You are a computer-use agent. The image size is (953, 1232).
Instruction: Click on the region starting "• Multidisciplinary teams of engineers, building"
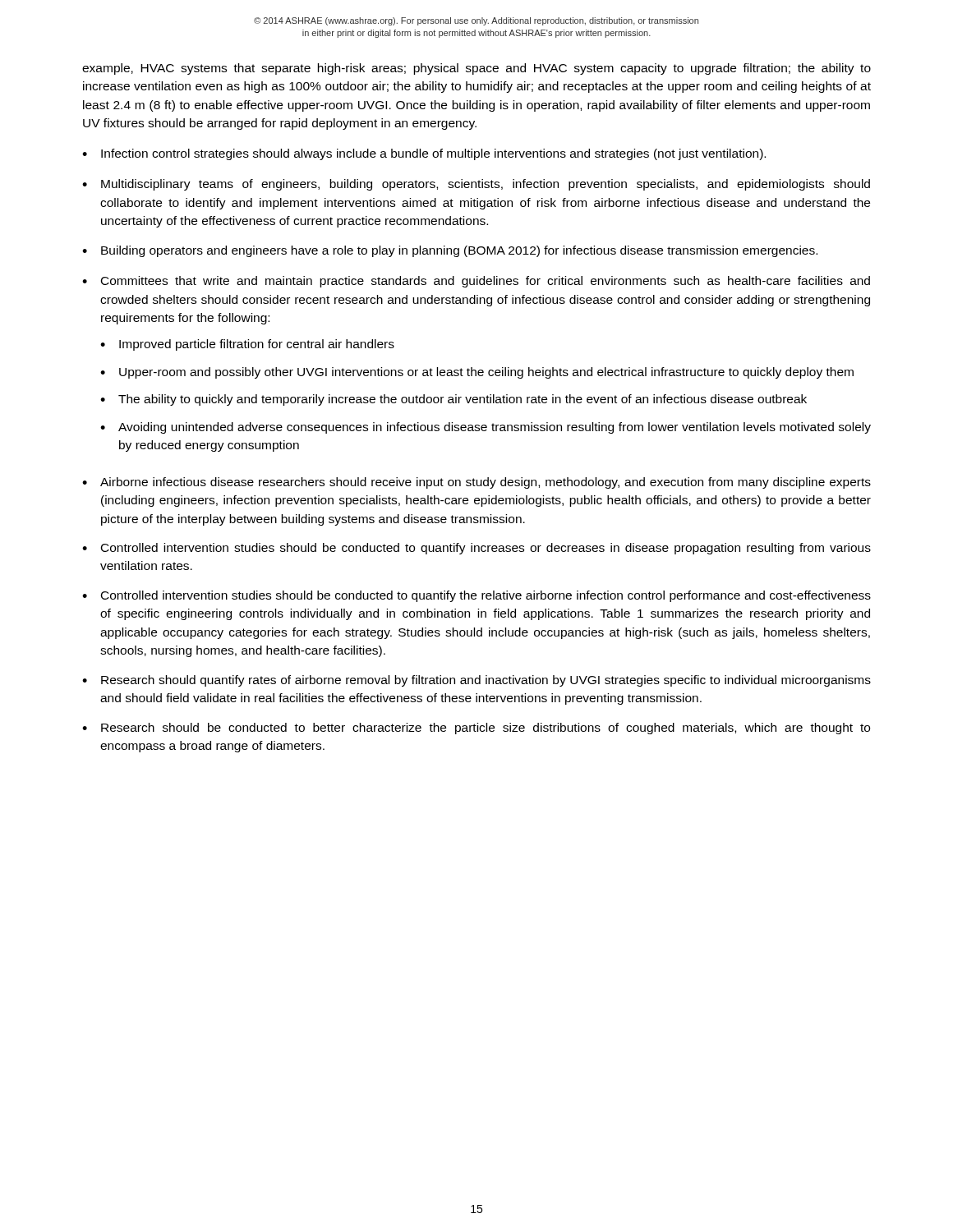tap(476, 203)
